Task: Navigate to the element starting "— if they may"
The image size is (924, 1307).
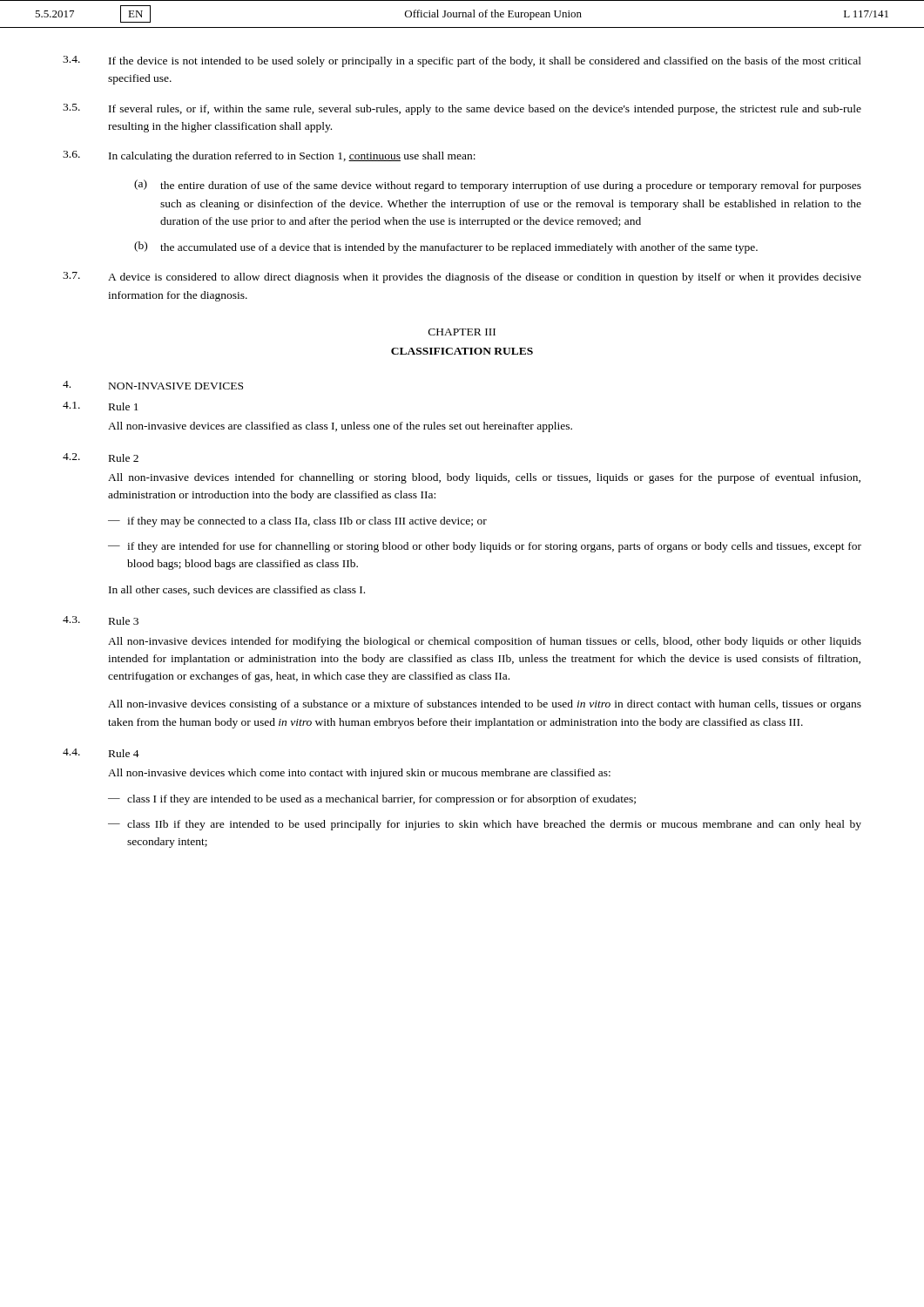Action: point(485,521)
